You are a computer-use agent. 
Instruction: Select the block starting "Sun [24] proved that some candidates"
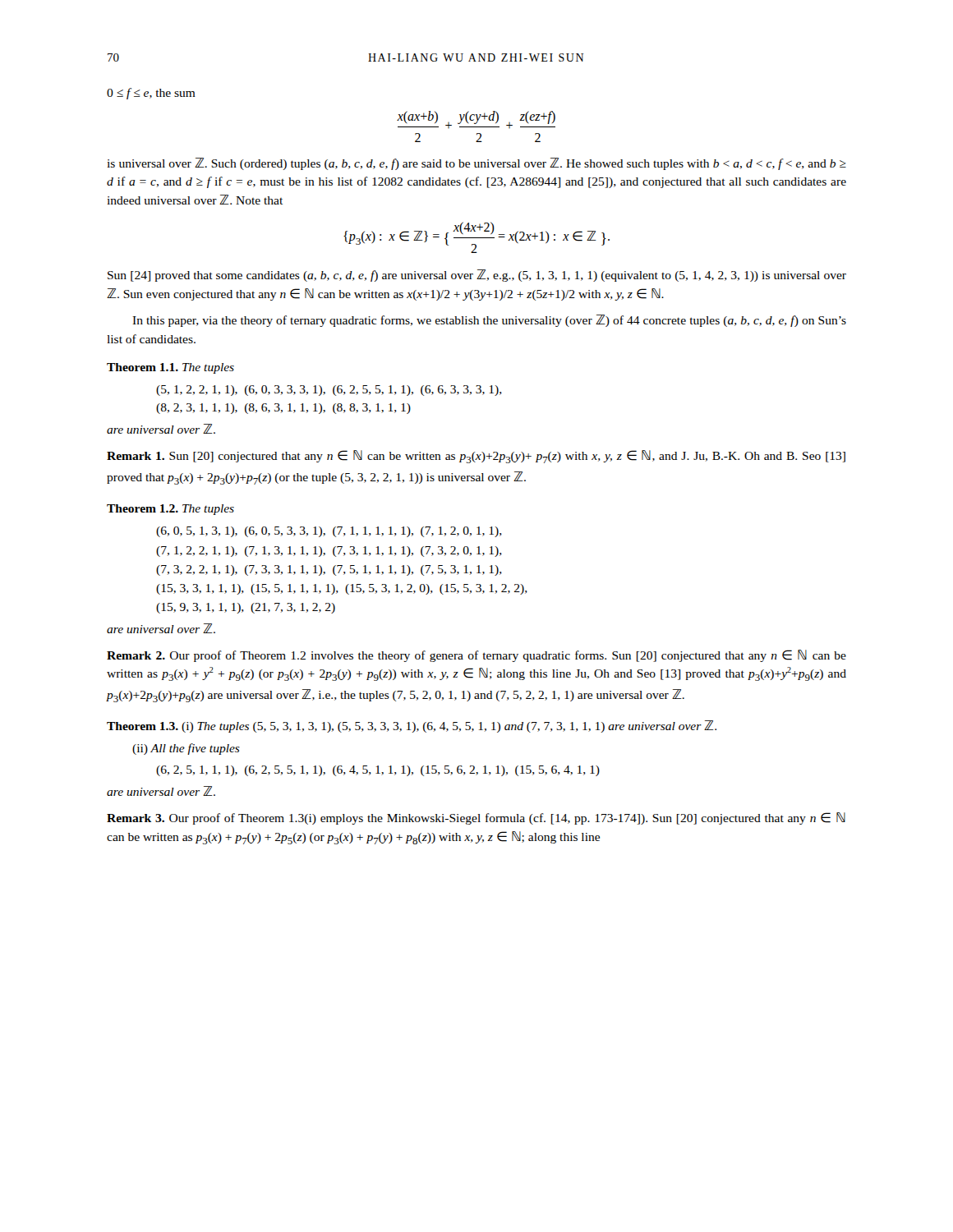pos(476,284)
